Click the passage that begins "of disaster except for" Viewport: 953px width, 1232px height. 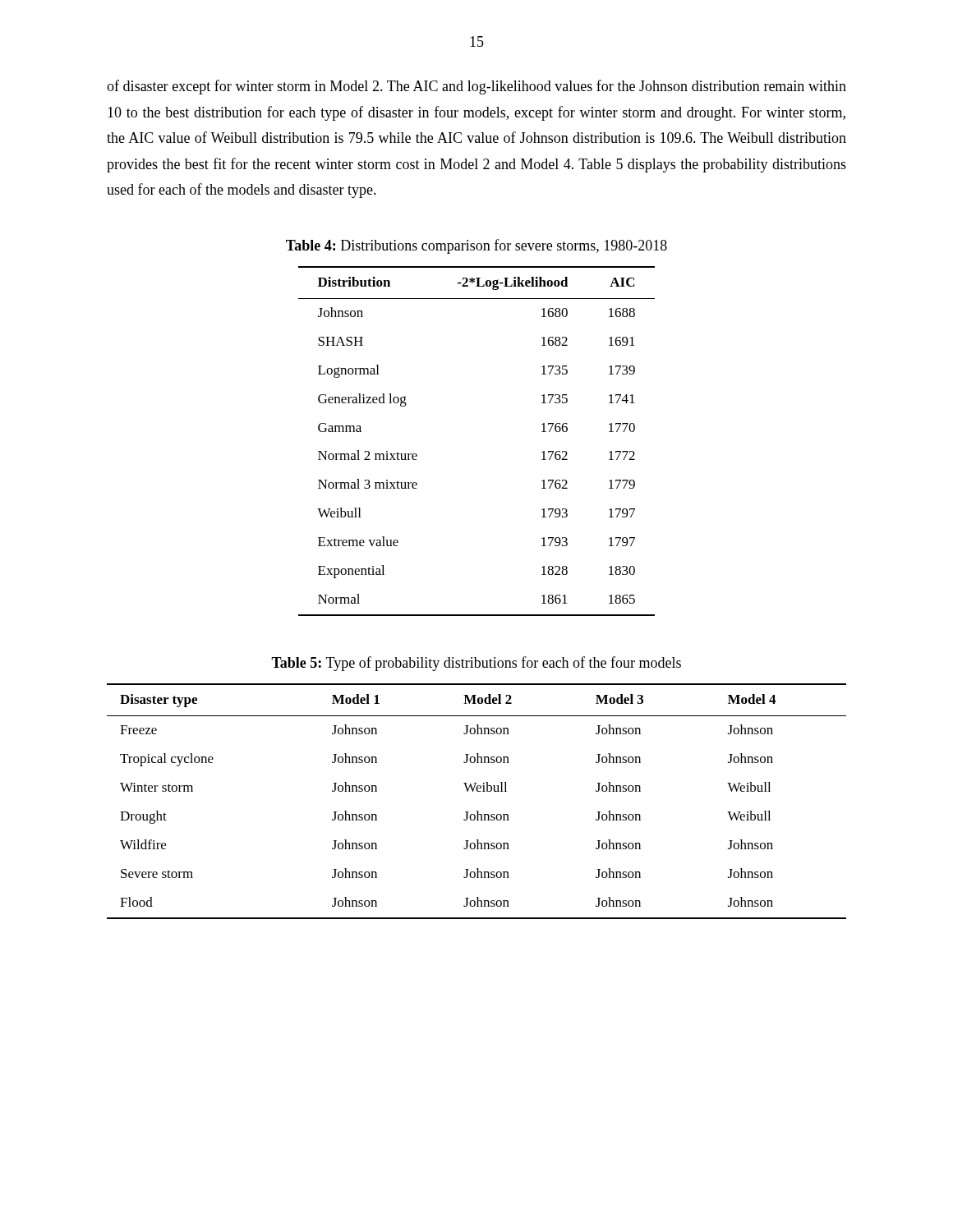[x=476, y=138]
